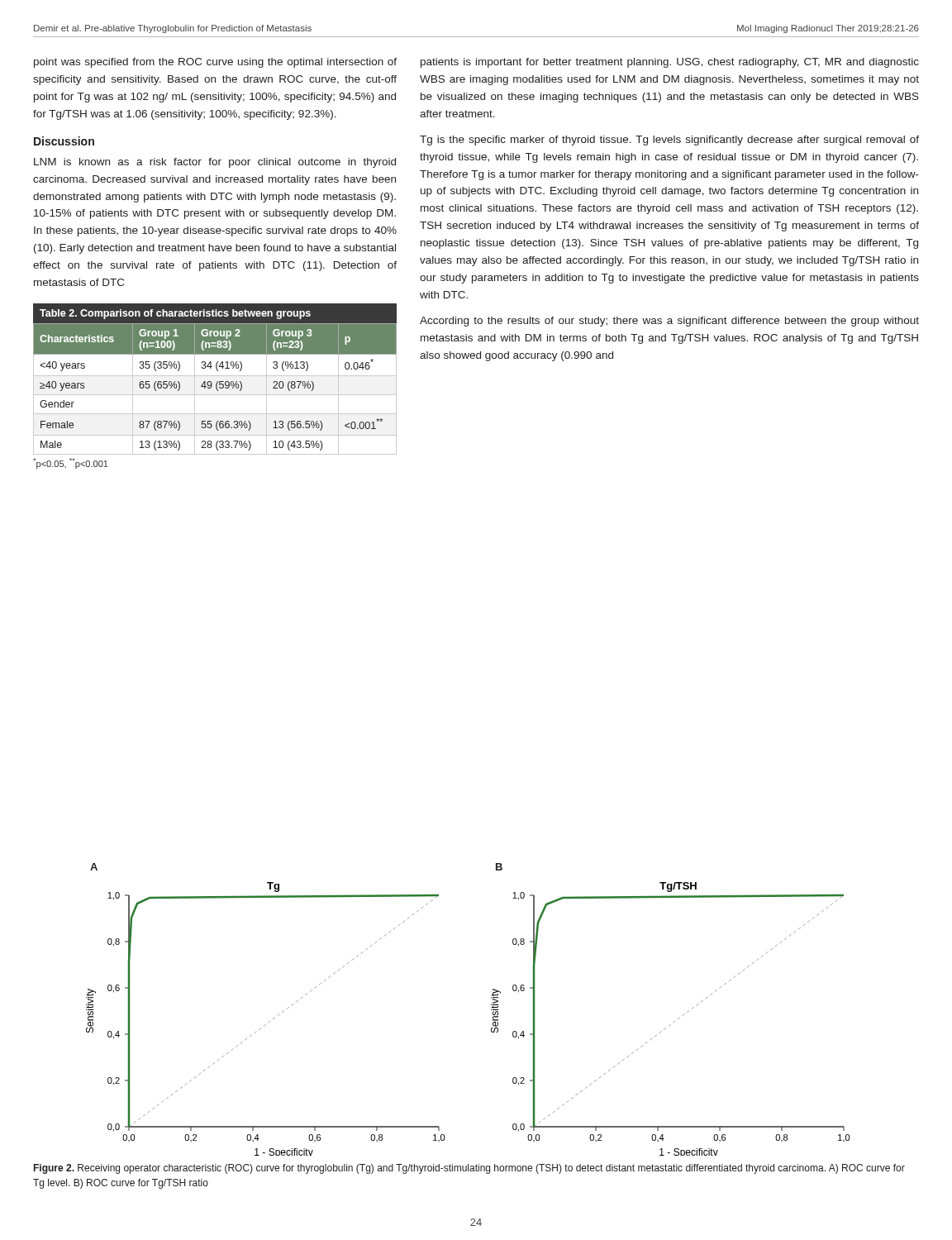Select the passage starting "point was specified from the ROC curve"
Screen dimensions: 1240x952
[x=215, y=88]
